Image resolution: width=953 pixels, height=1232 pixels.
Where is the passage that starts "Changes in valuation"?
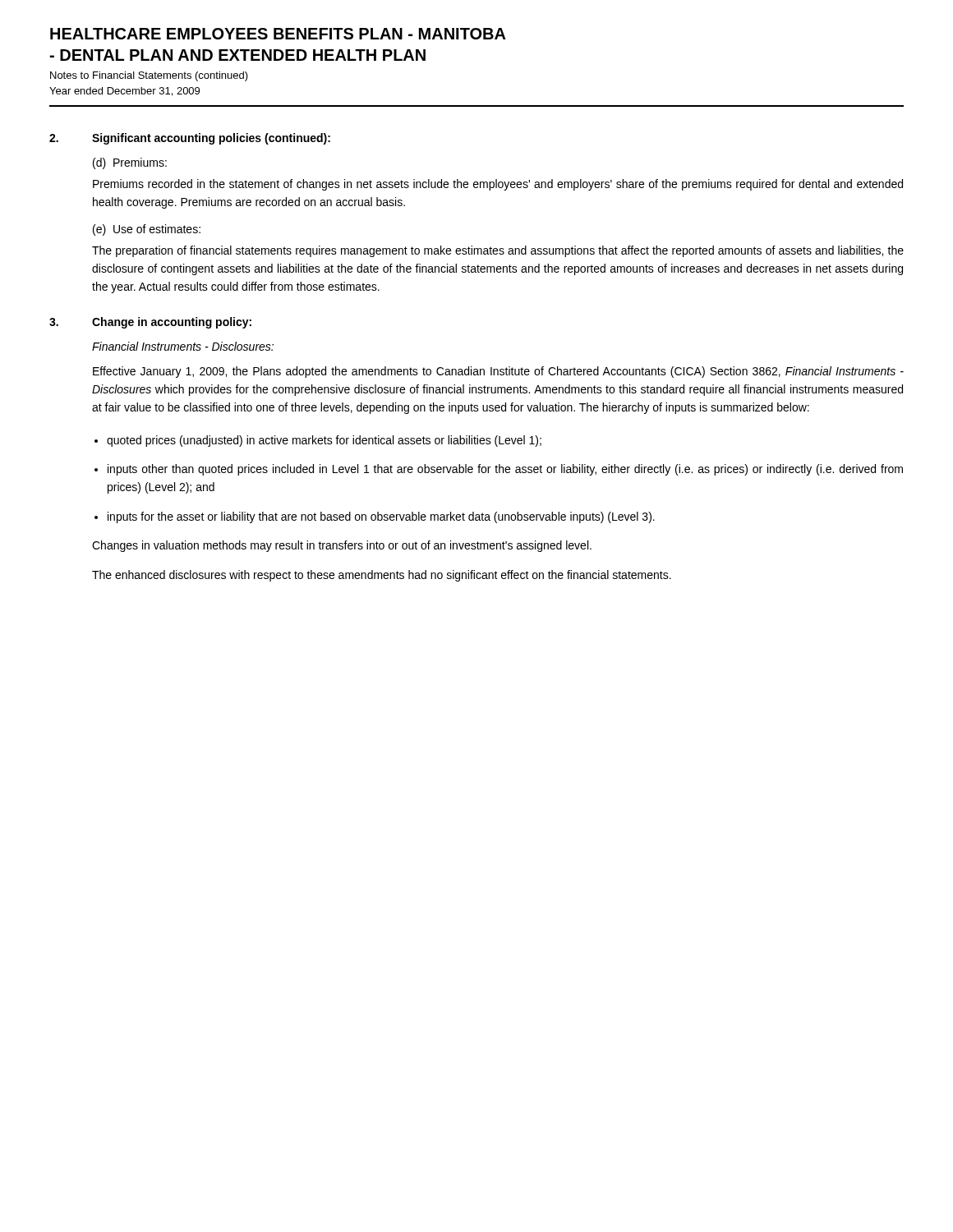tap(342, 546)
